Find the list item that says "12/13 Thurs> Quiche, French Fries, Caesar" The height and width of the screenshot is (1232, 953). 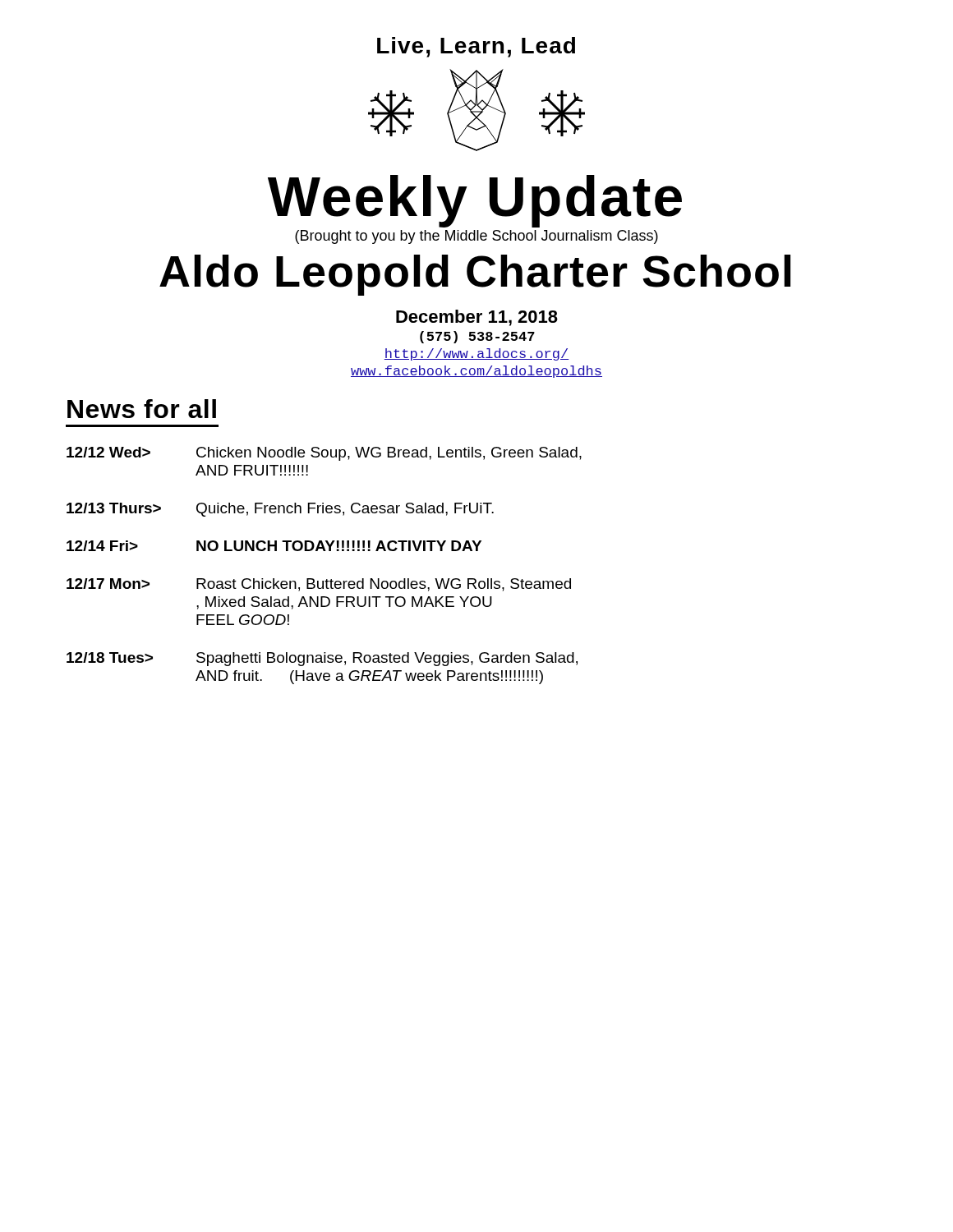click(x=476, y=509)
